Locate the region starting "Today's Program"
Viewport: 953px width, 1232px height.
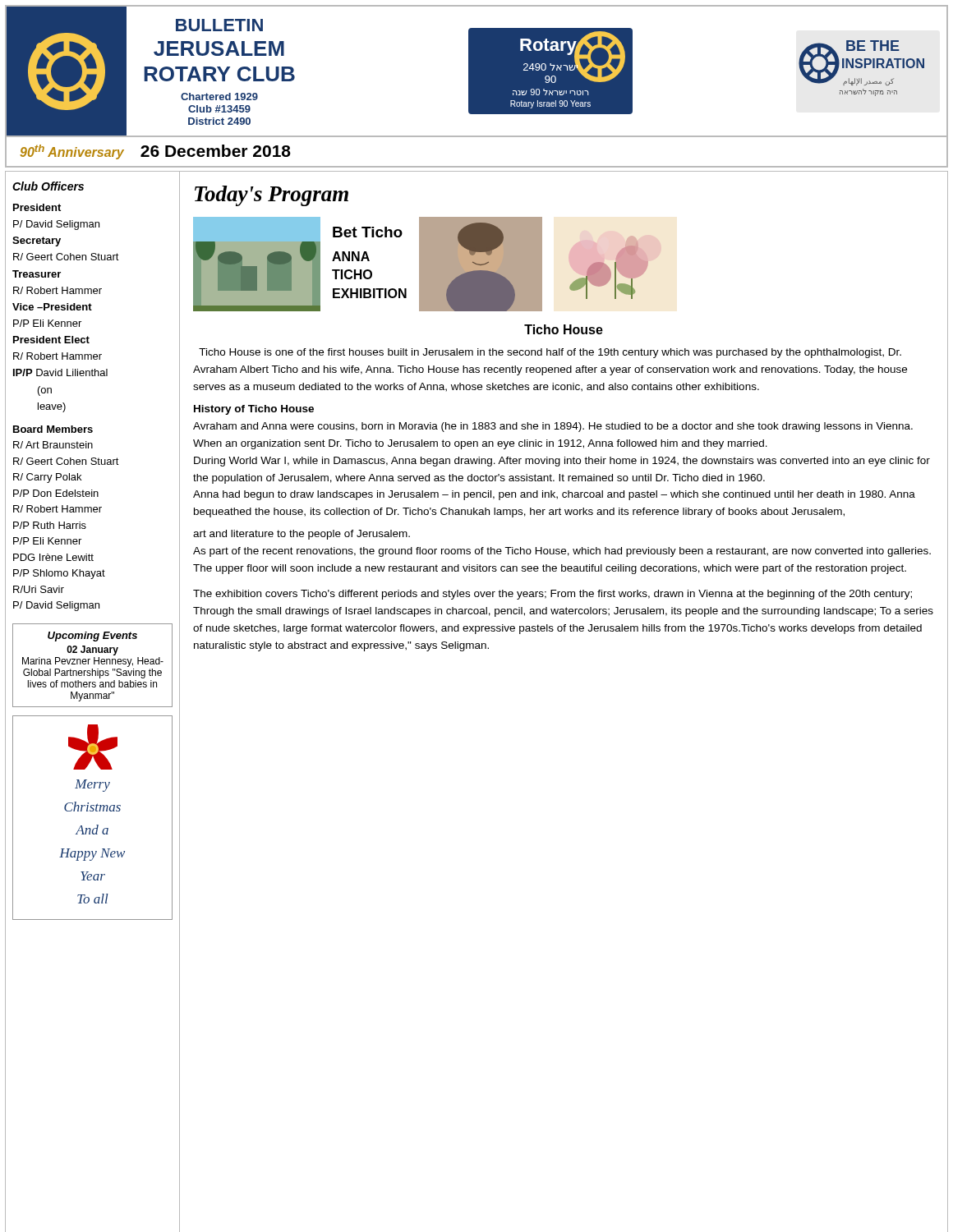[x=271, y=194]
